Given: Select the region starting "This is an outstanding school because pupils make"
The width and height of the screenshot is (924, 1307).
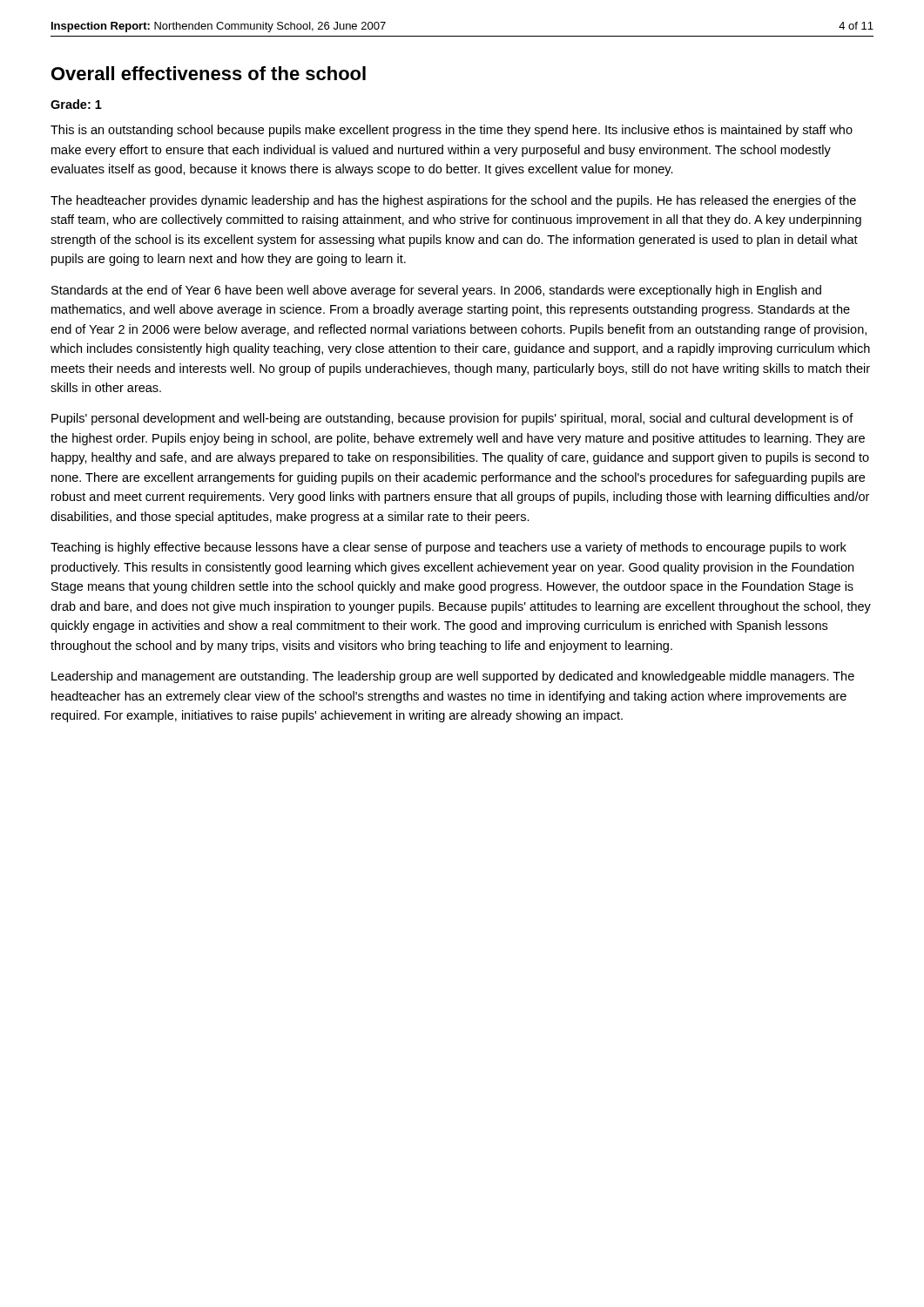Looking at the screenshot, I should pyautogui.click(x=462, y=150).
